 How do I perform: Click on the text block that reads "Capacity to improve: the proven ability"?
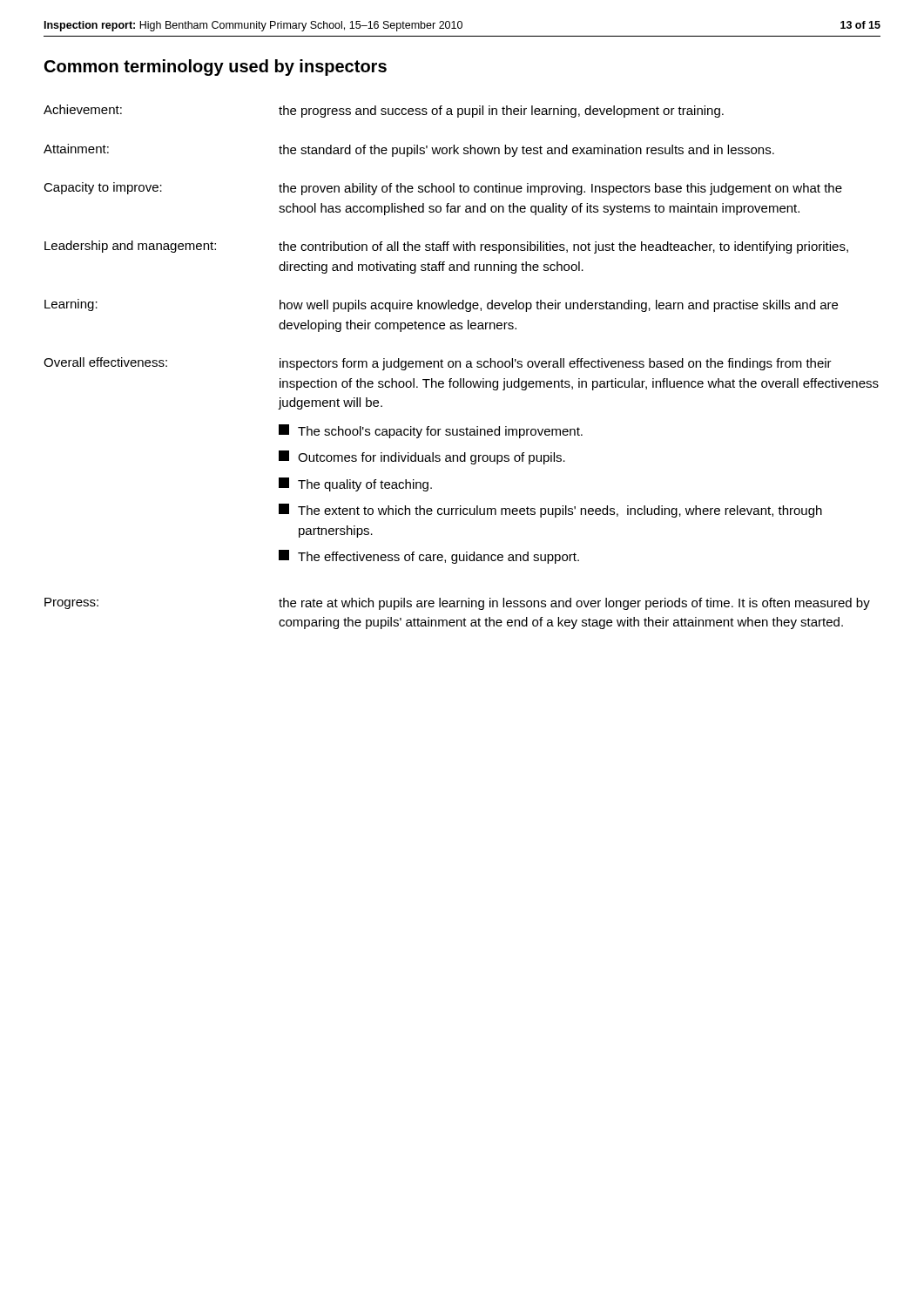pyautogui.click(x=462, y=198)
